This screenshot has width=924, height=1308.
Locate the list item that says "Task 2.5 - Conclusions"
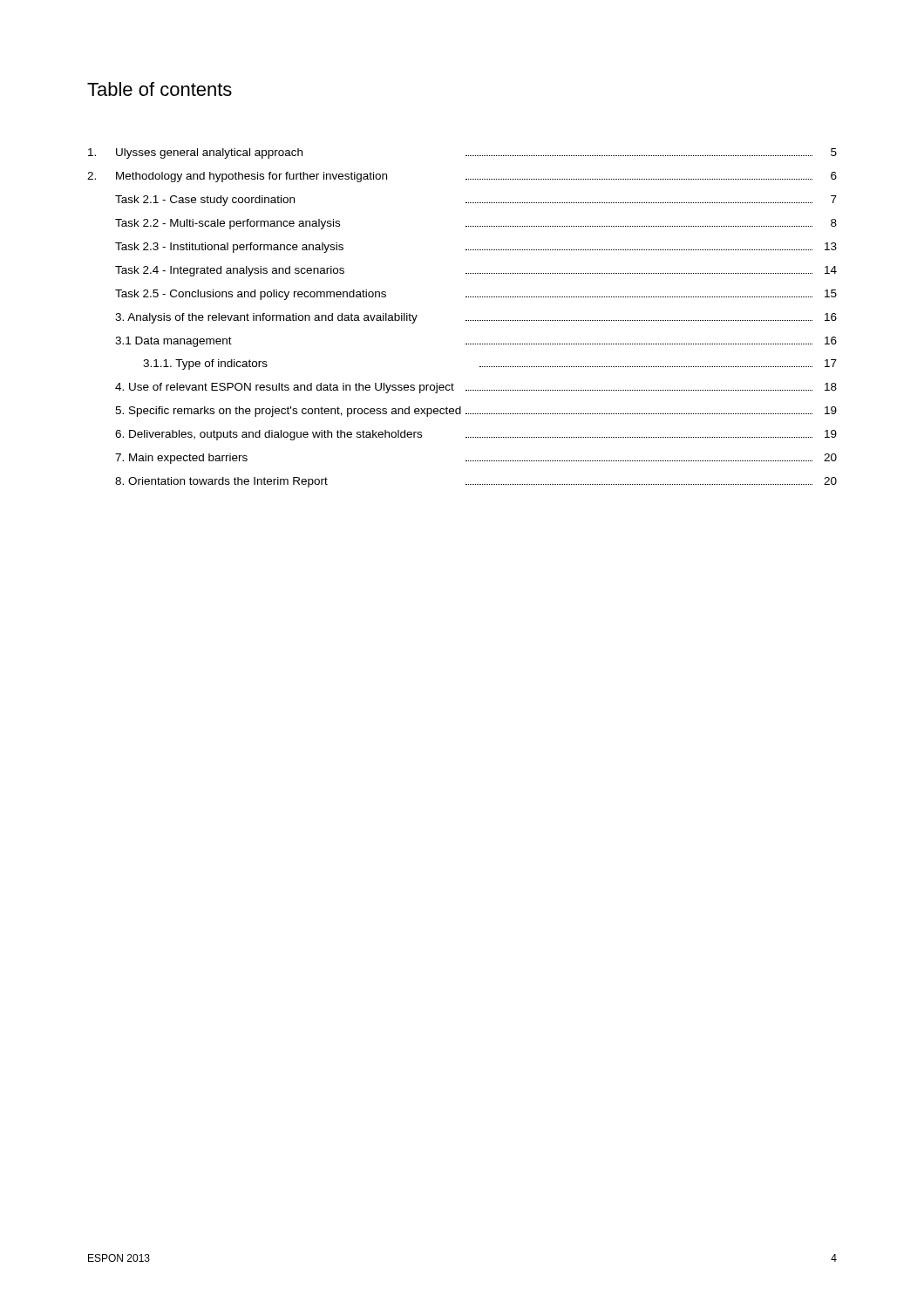point(476,294)
